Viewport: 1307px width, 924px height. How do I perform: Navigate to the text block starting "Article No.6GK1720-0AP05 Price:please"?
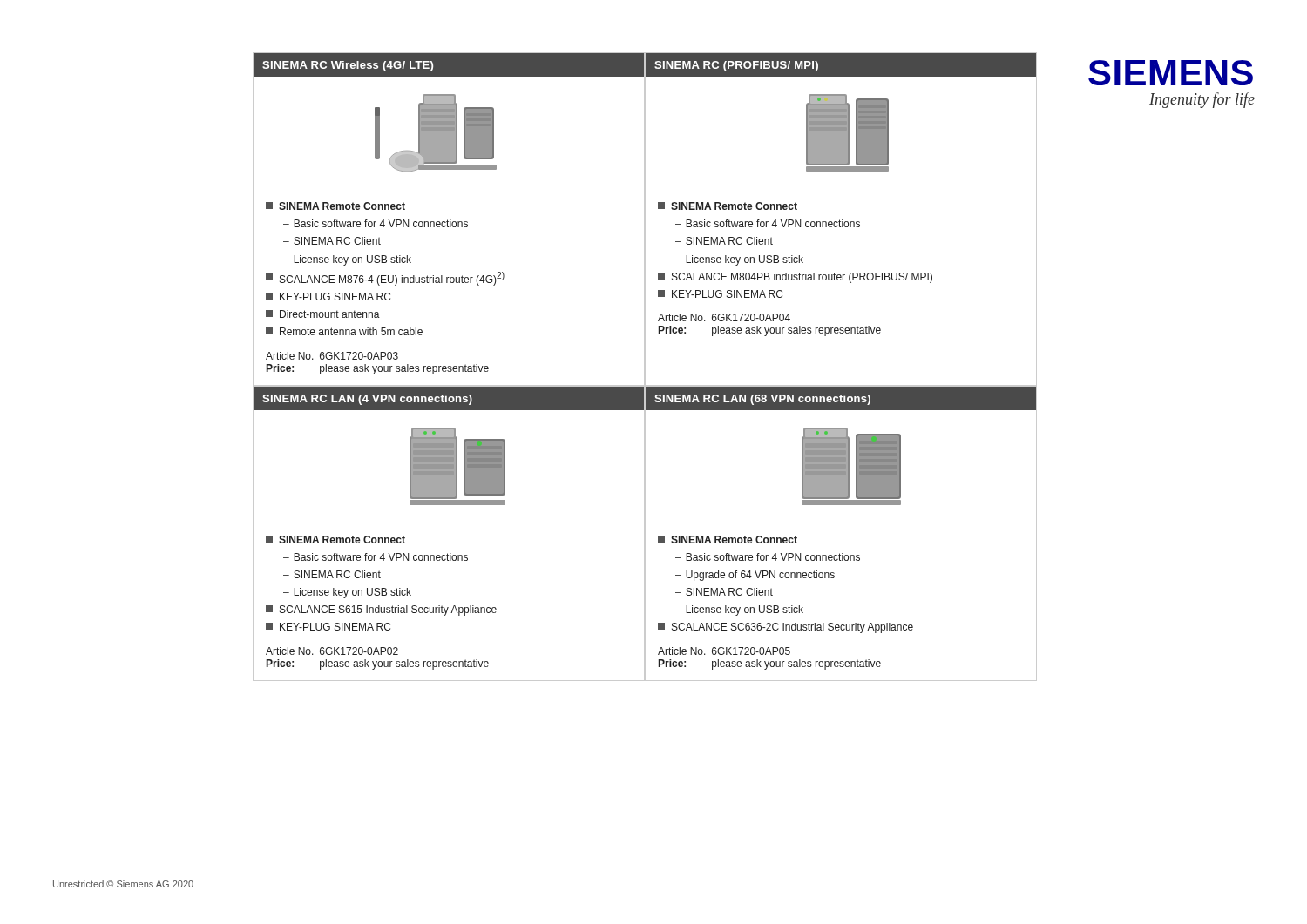click(772, 657)
